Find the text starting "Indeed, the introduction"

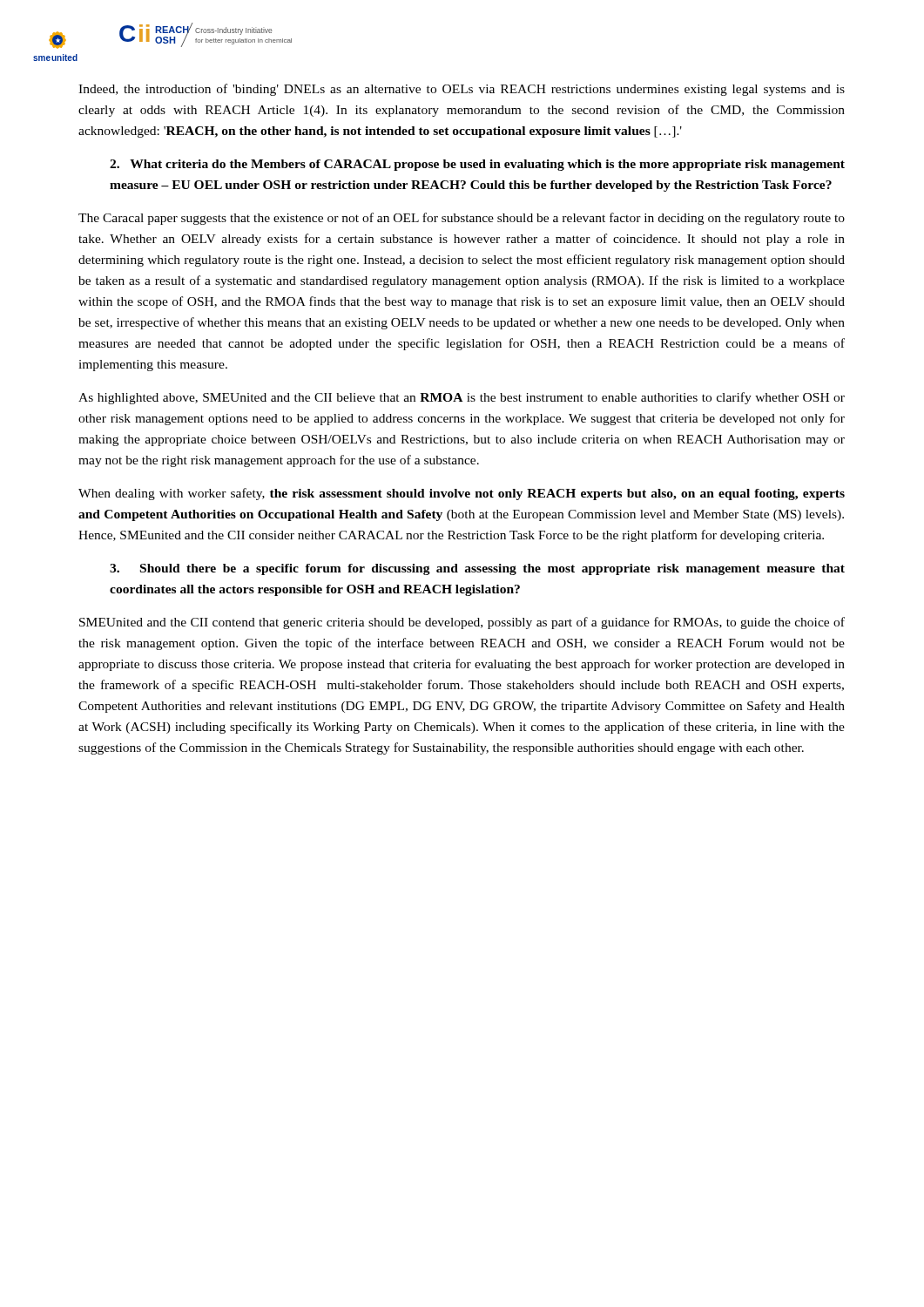(462, 109)
